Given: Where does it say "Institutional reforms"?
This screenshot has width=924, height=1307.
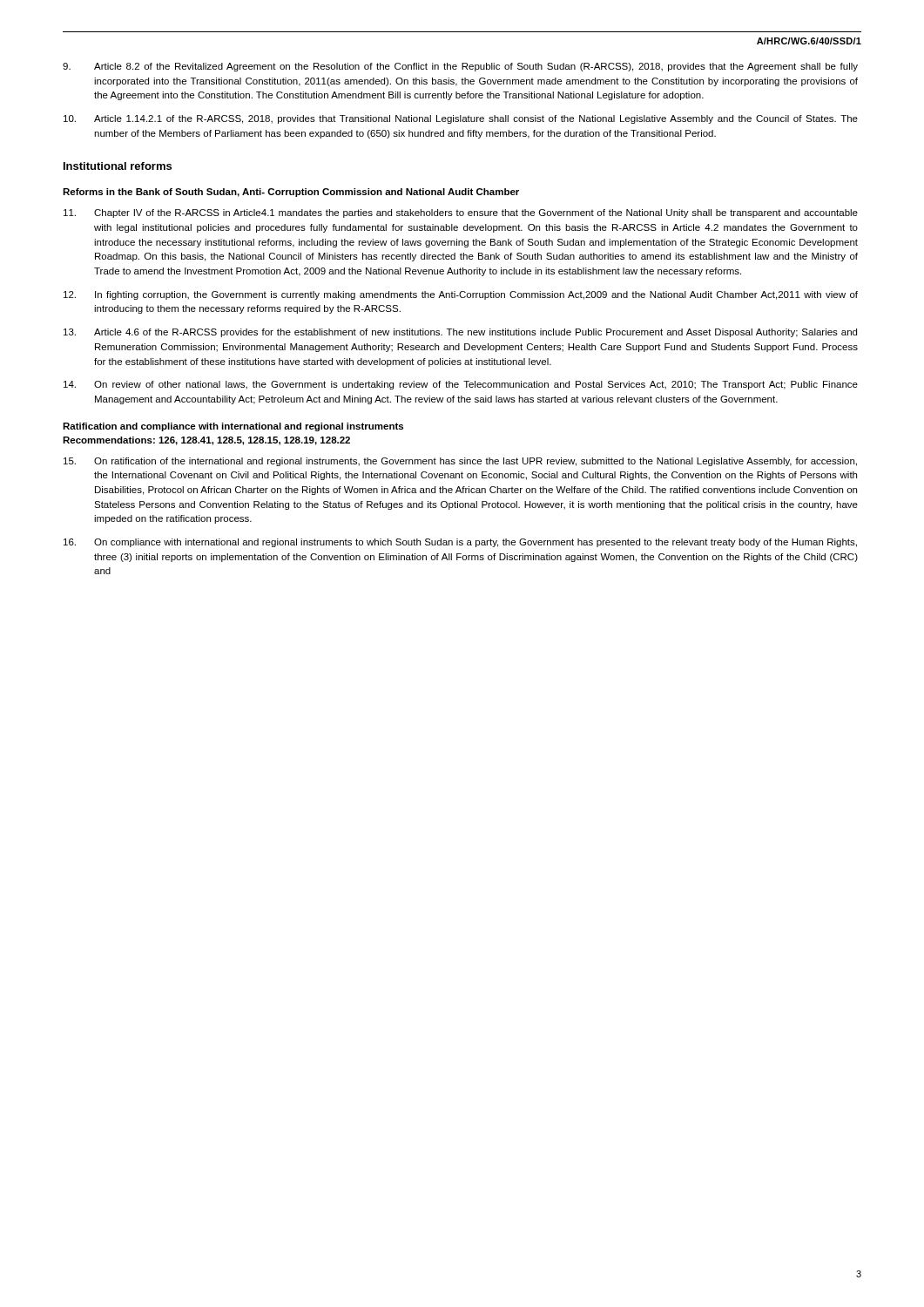Looking at the screenshot, I should coord(117,166).
